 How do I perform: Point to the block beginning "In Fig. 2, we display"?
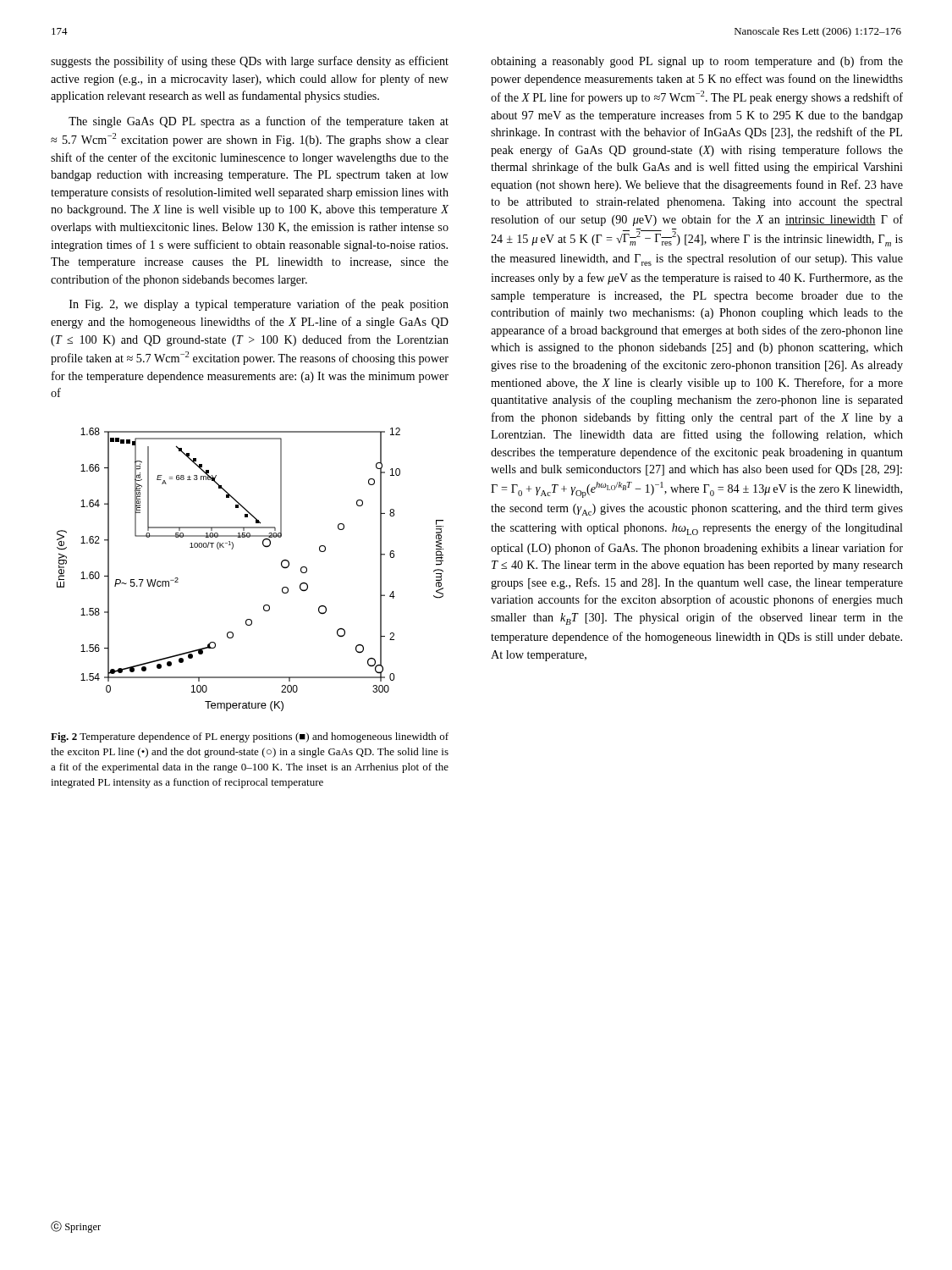point(250,349)
